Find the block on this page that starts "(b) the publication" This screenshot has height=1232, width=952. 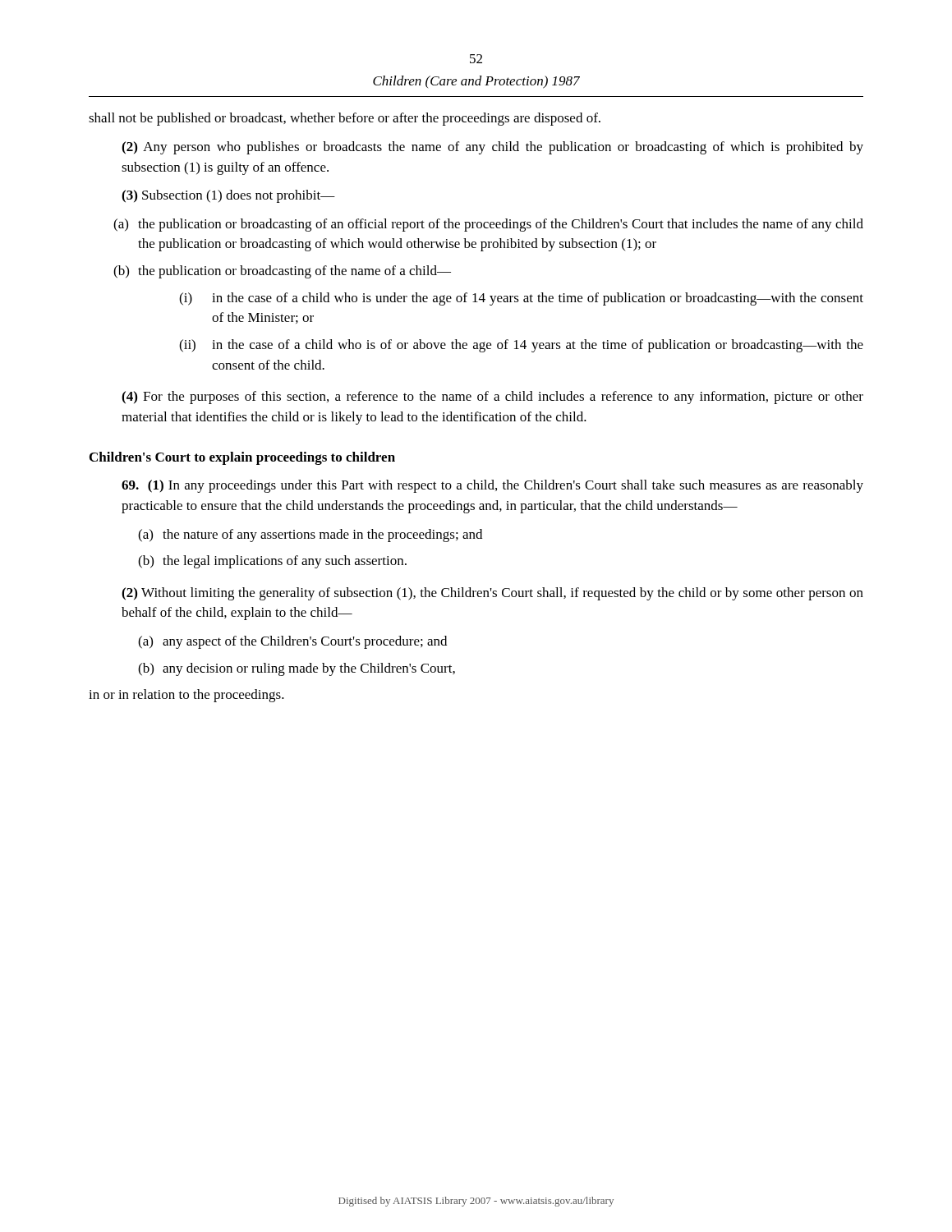(282, 272)
